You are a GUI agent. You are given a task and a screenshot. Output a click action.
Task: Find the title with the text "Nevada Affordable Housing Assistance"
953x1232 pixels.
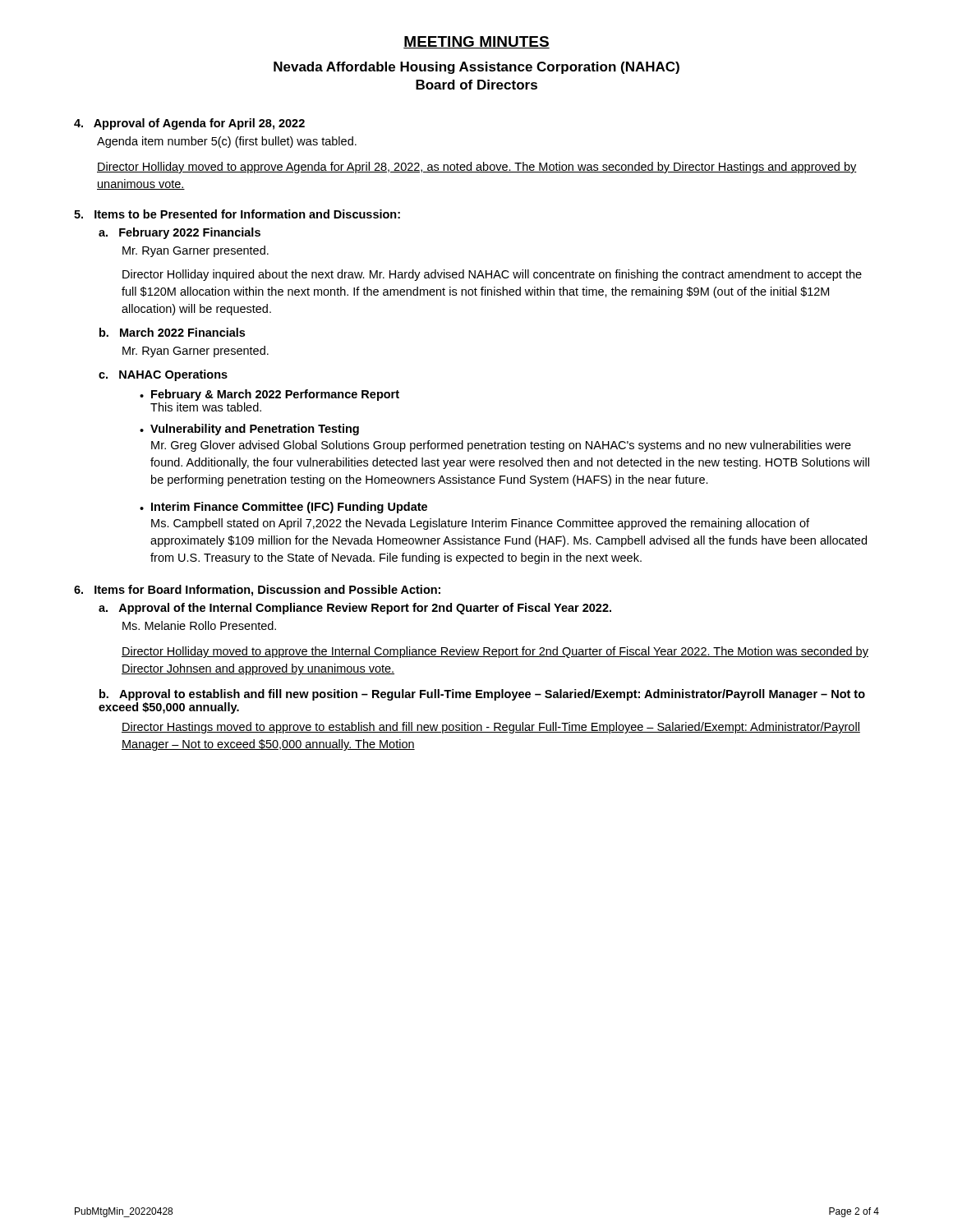pyautogui.click(x=476, y=76)
